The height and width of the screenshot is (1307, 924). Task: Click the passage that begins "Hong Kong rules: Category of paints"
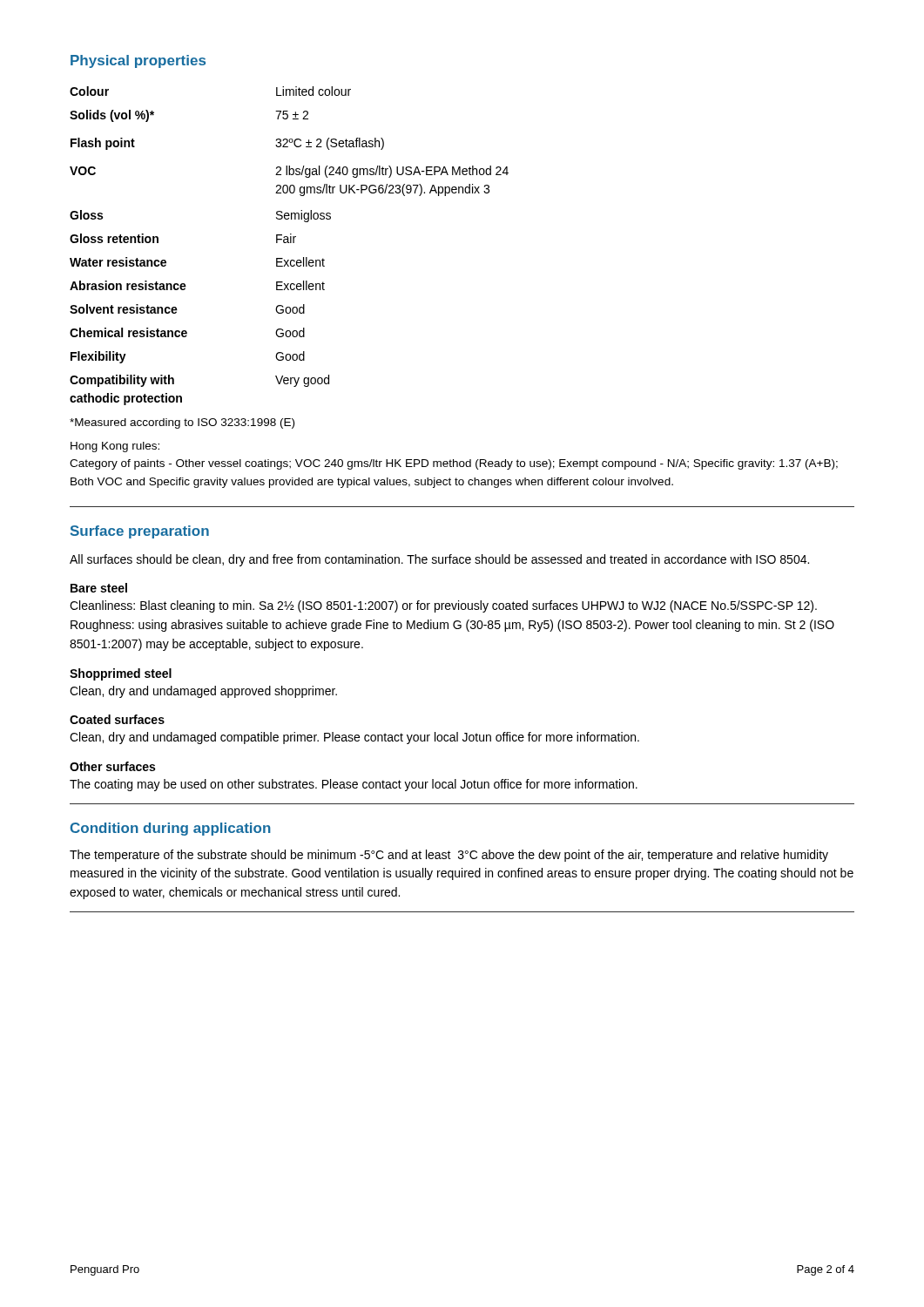[x=454, y=463]
